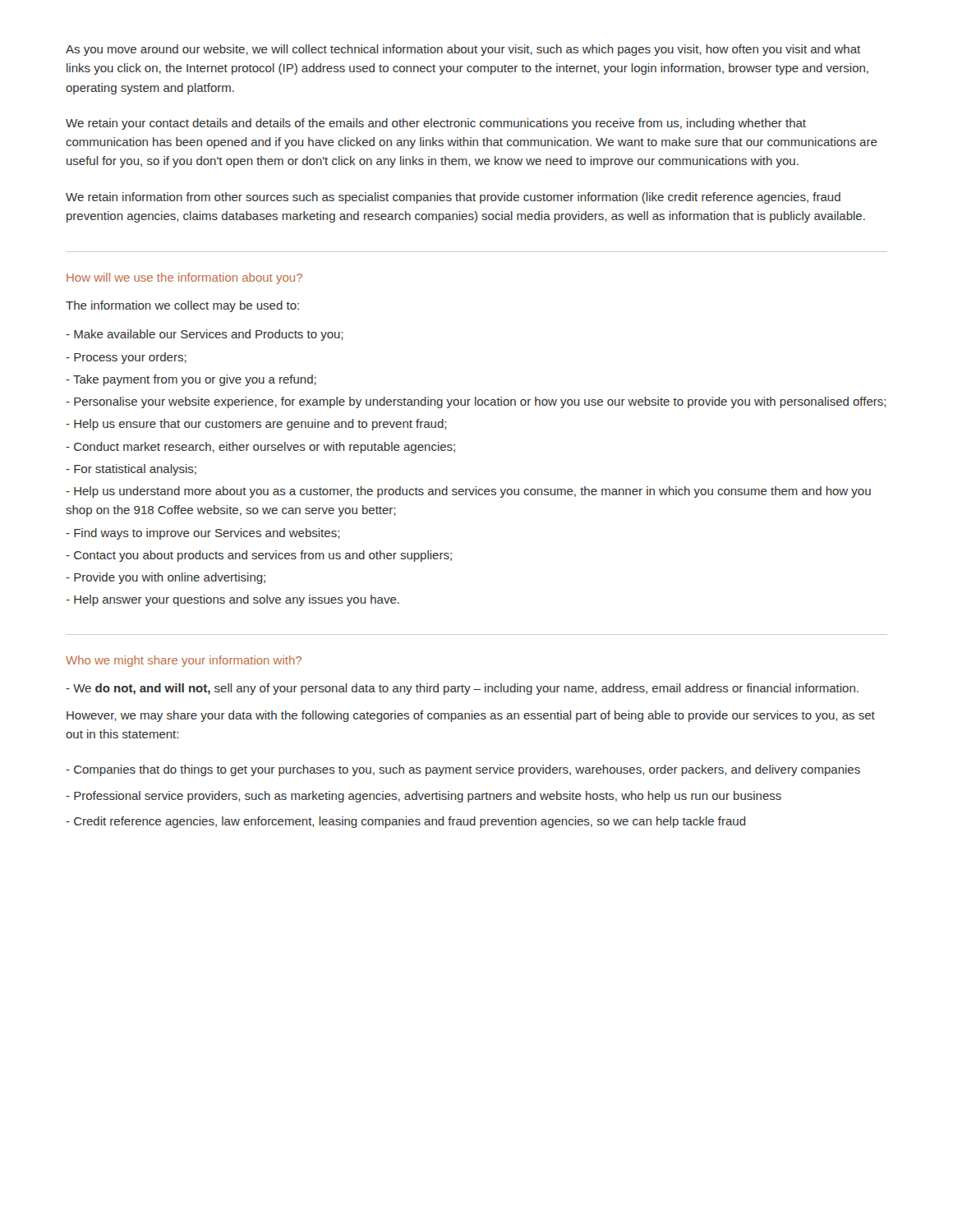Select the text starting "Professional service providers, such as marketing agencies, advertising"
This screenshot has width=953, height=1232.
click(424, 795)
